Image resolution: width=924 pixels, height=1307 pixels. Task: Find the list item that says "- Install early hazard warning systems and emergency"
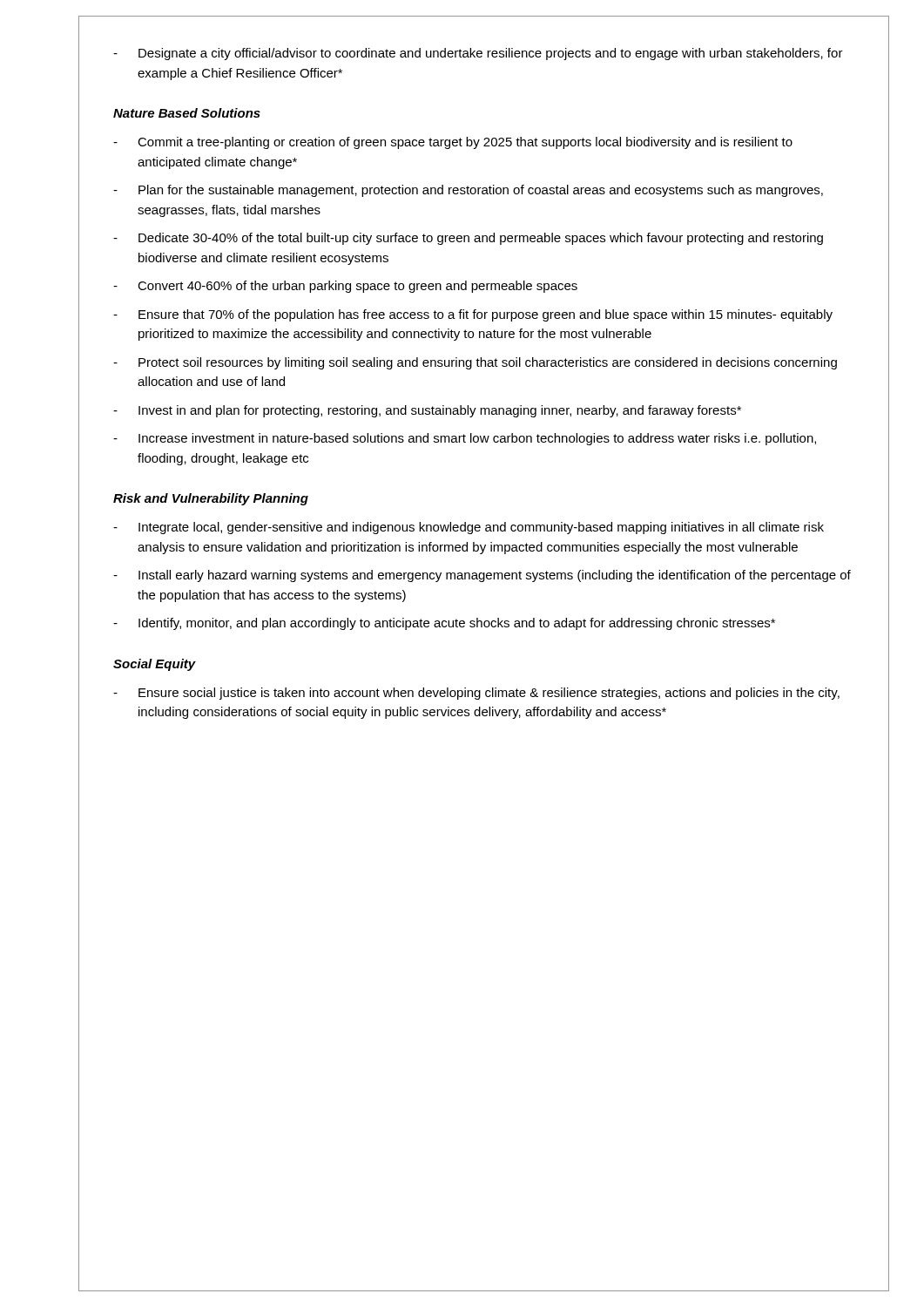pos(484,585)
